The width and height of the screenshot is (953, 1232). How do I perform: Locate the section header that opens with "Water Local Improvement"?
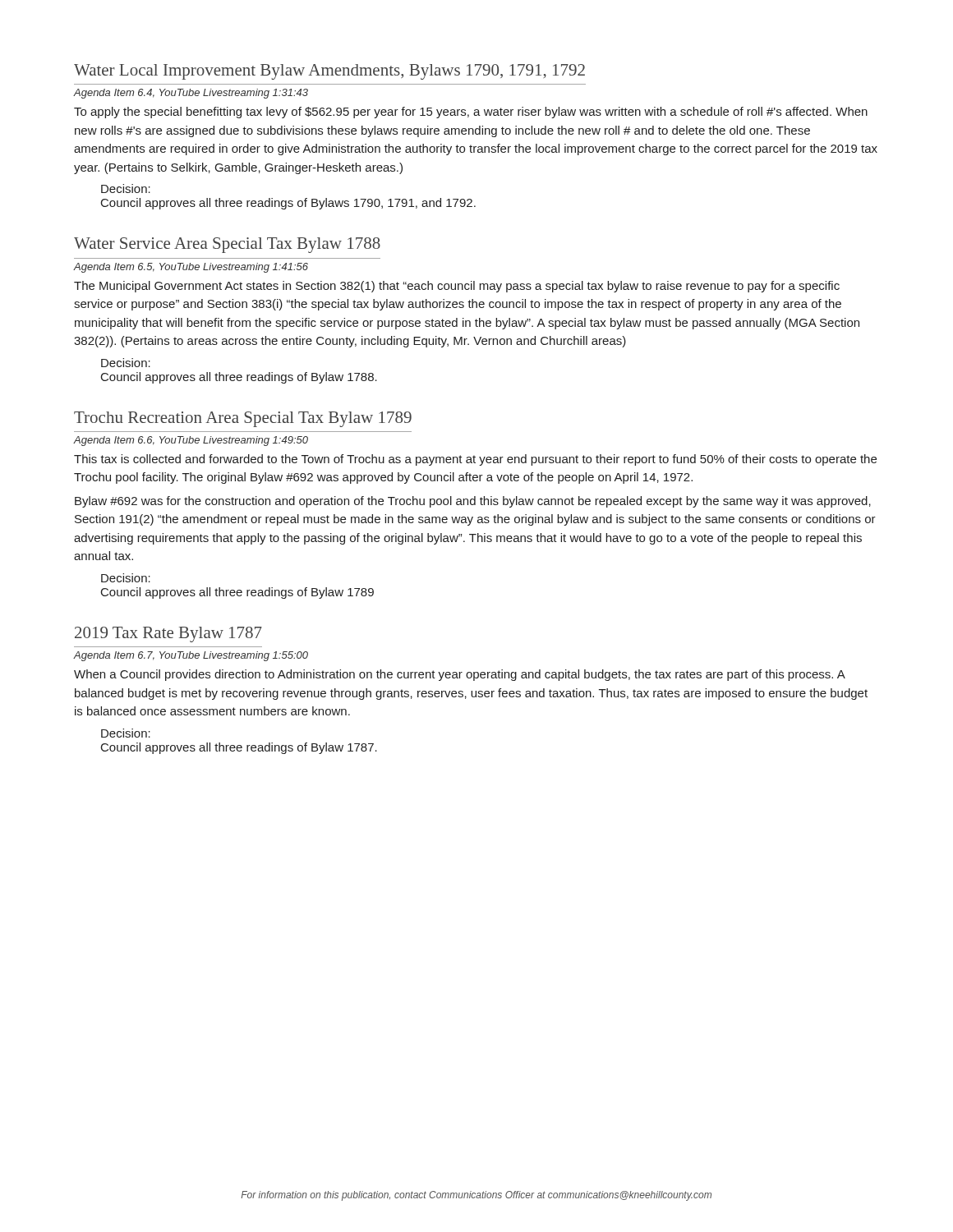(x=330, y=72)
